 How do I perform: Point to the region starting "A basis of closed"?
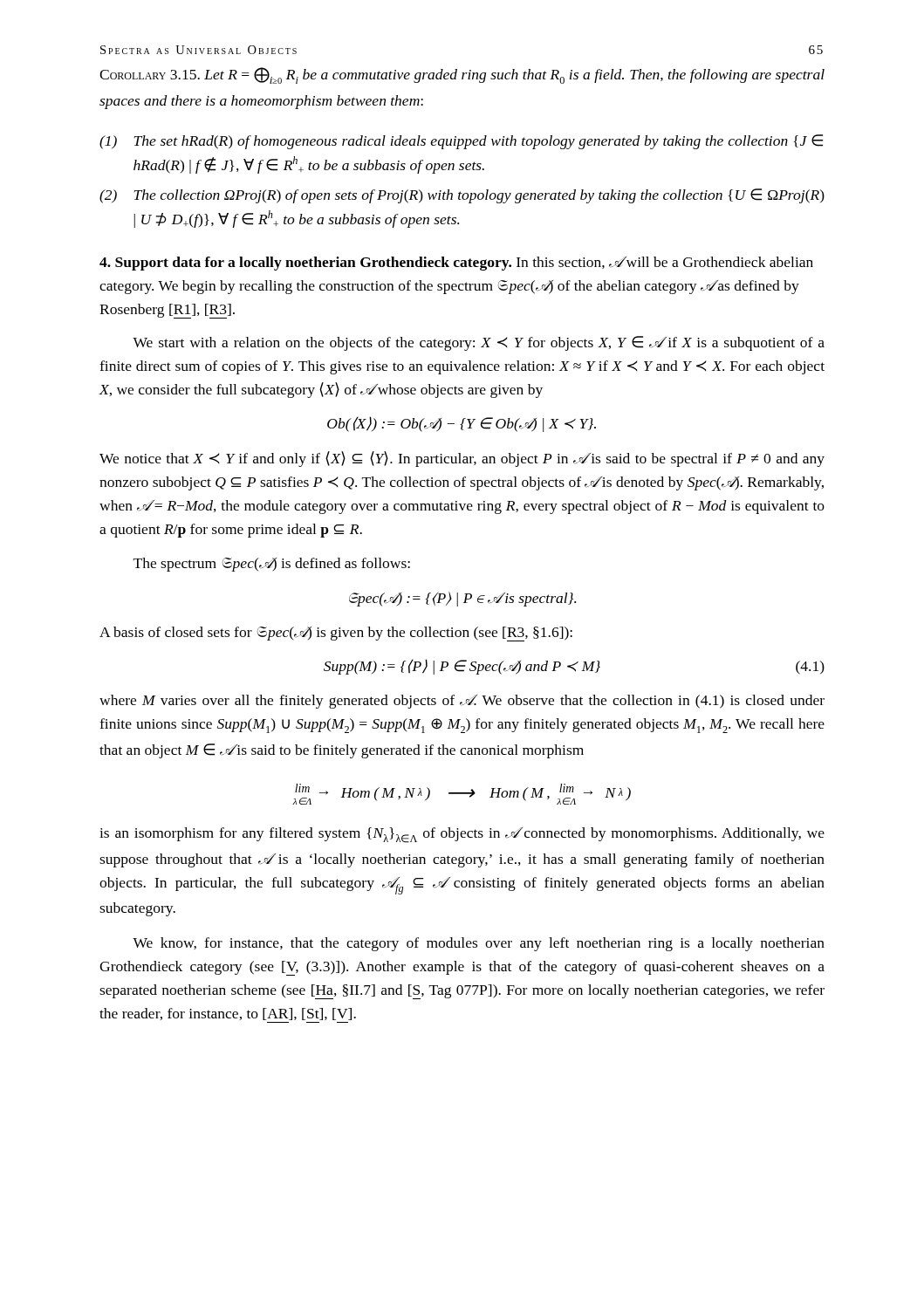pyautogui.click(x=462, y=632)
